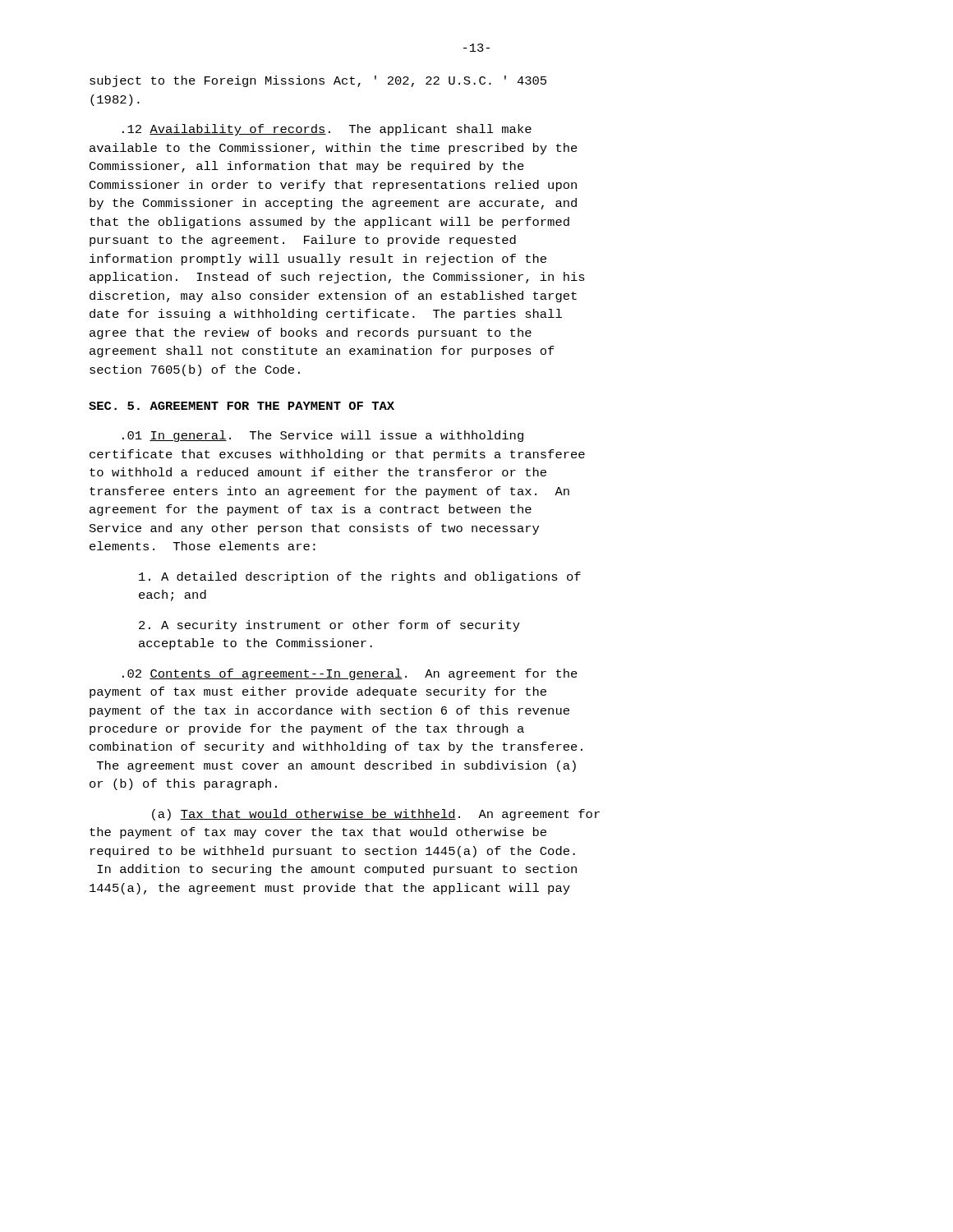
Task: Point to the passage starting ".02 Contents of agreement--In general. An"
Action: pos(337,729)
